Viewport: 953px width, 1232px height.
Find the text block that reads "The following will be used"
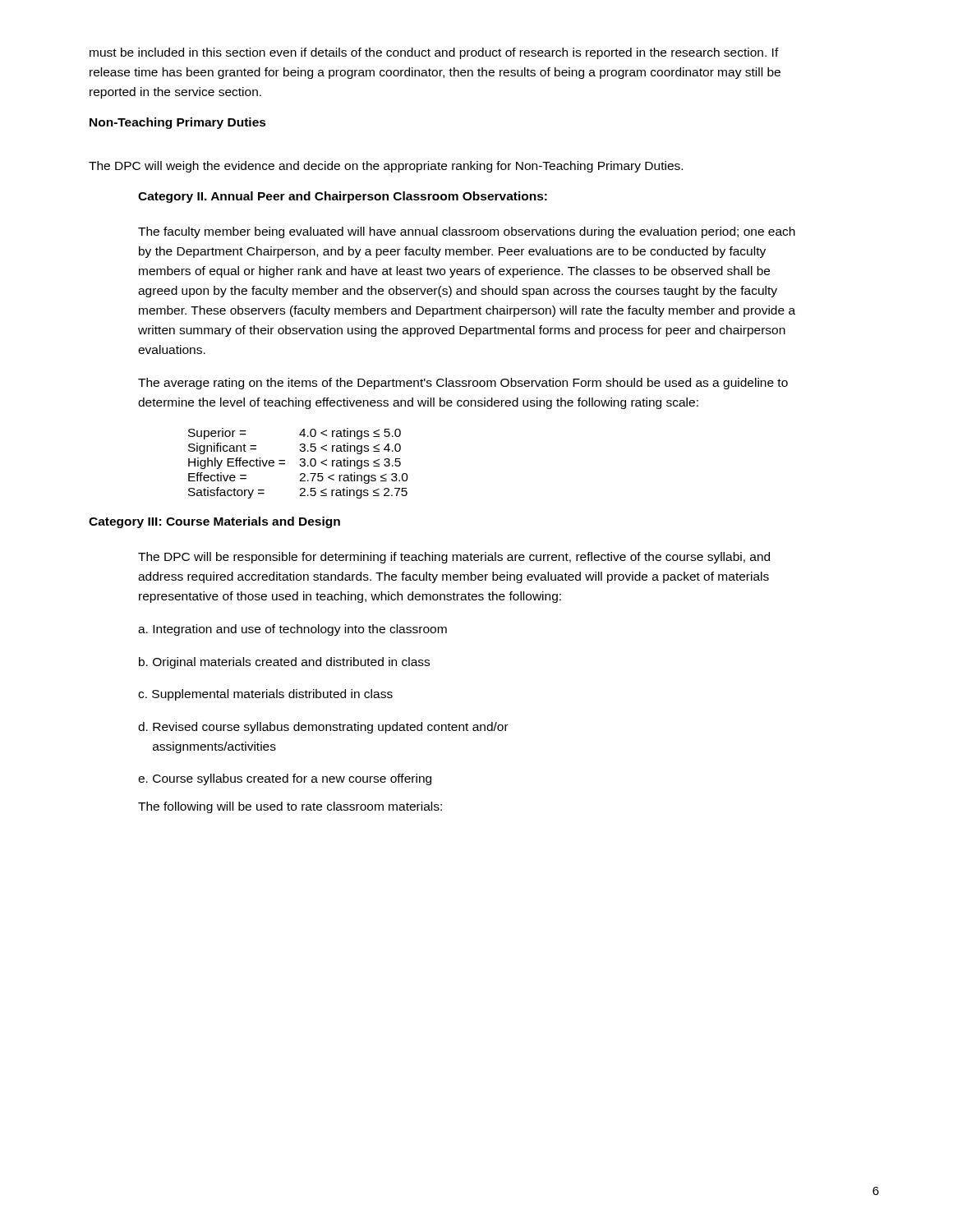click(290, 807)
